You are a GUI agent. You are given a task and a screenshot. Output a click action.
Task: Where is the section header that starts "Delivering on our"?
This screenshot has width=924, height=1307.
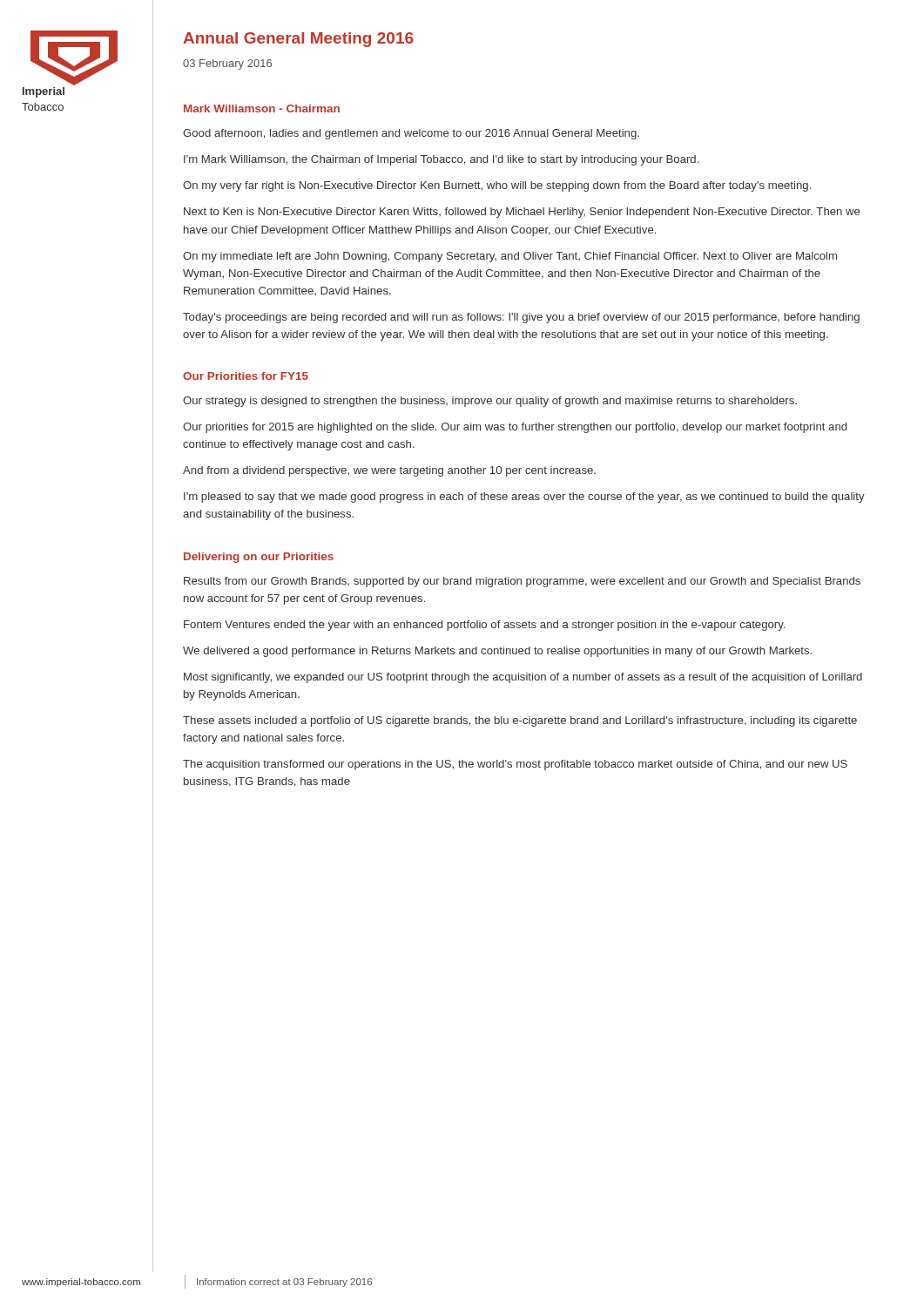pyautogui.click(x=258, y=556)
